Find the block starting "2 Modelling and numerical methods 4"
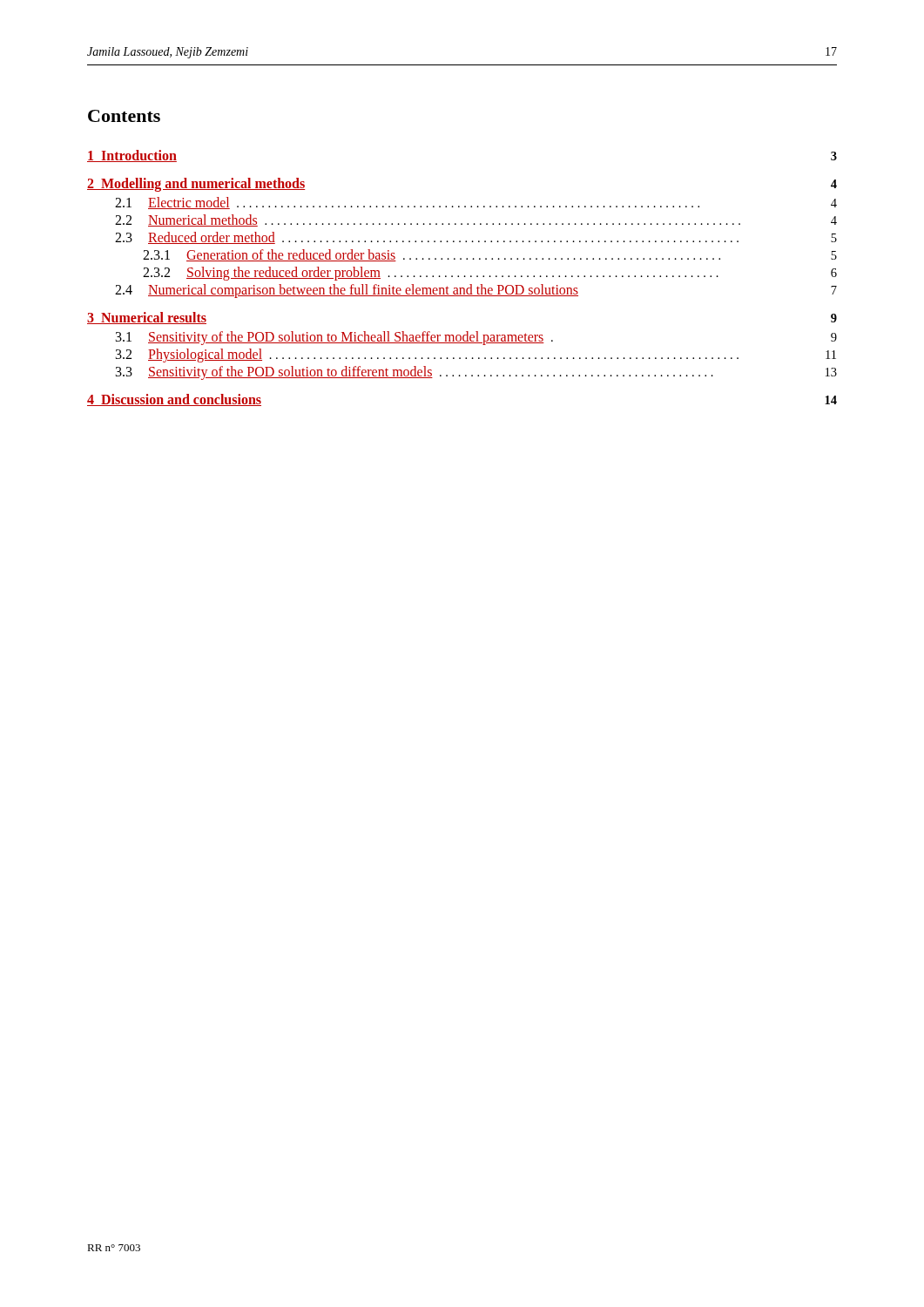 233,184
